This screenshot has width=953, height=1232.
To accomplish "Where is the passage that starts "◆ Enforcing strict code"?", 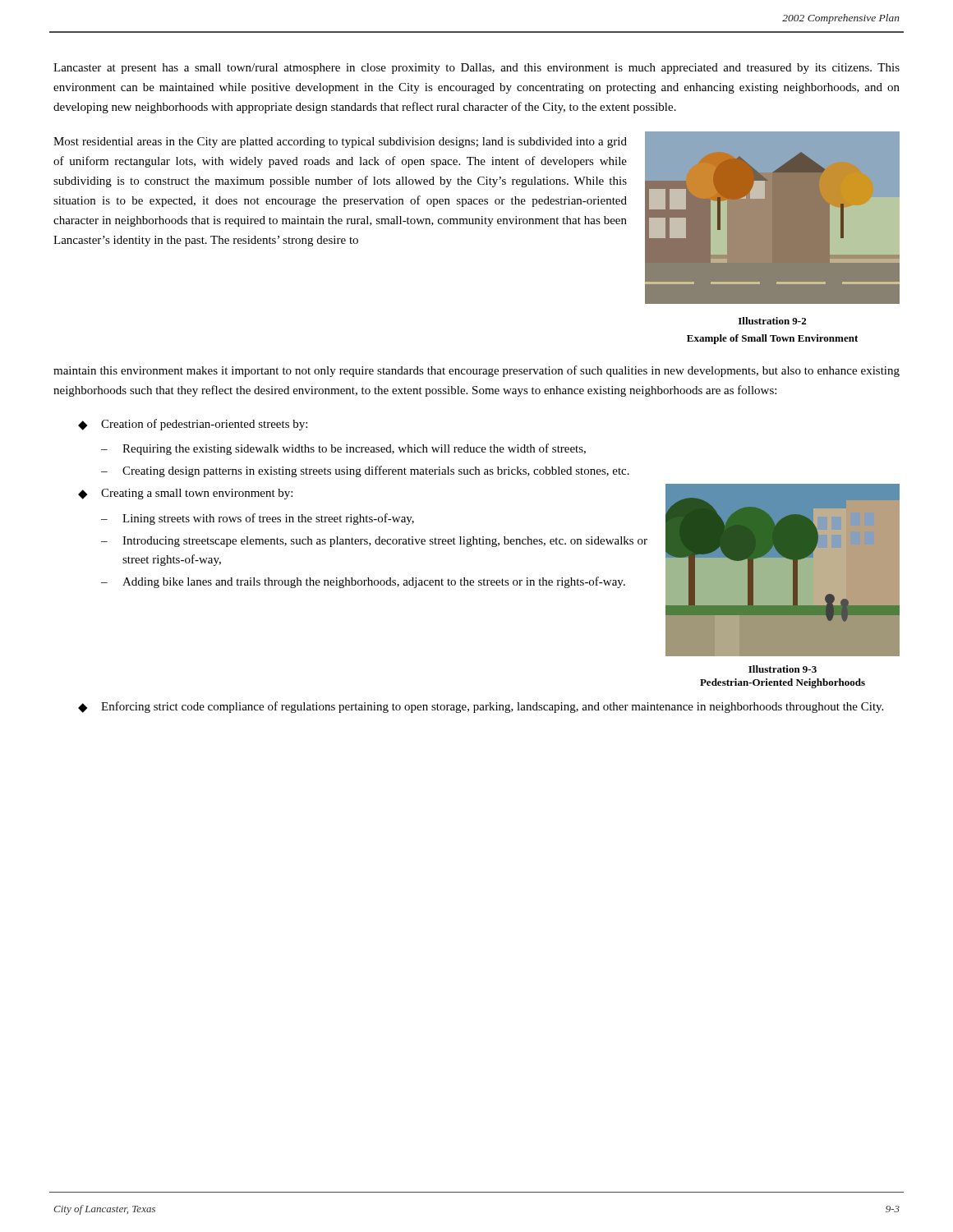I will point(476,708).
